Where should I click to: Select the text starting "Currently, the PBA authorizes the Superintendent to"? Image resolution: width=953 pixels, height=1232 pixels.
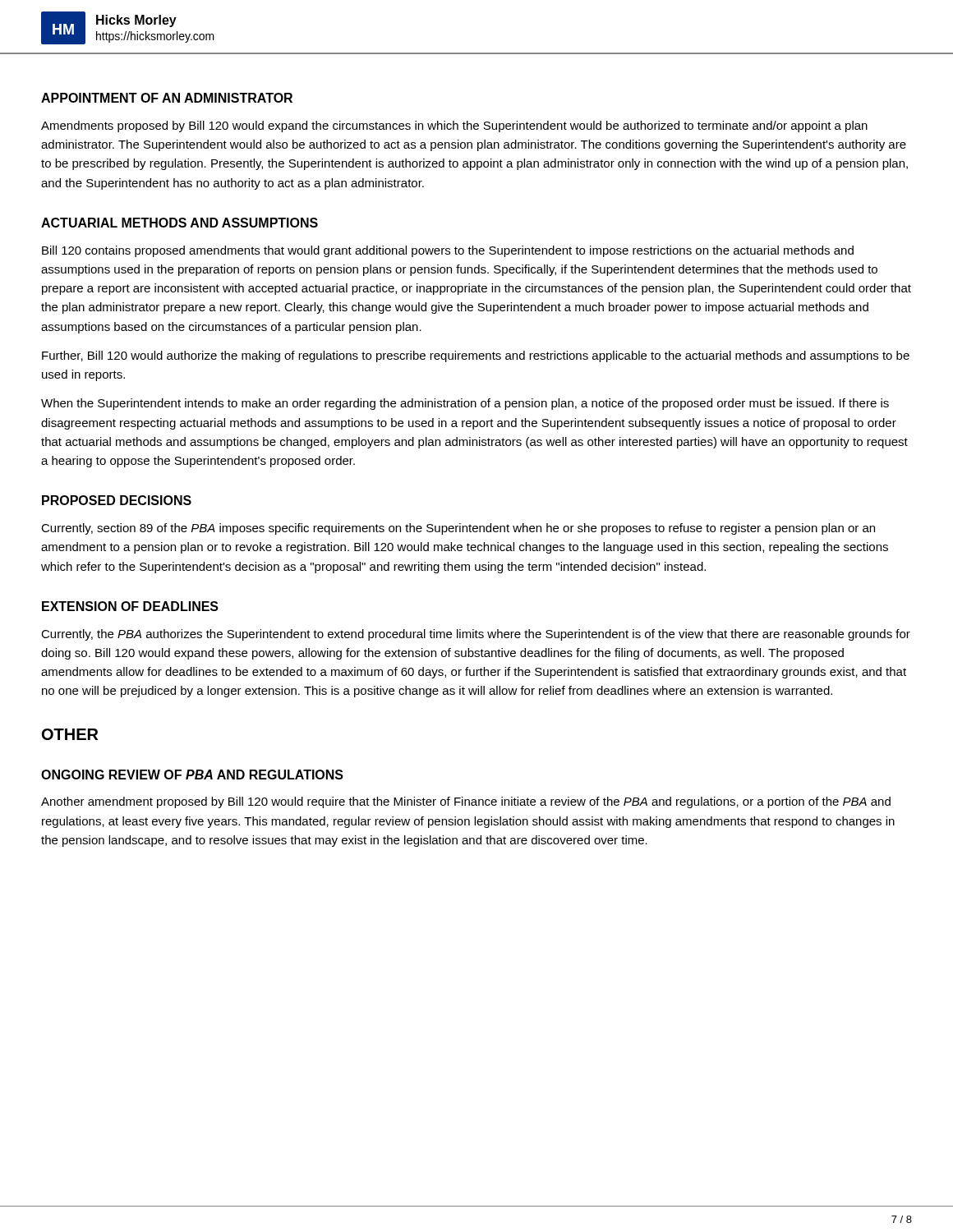coord(476,662)
